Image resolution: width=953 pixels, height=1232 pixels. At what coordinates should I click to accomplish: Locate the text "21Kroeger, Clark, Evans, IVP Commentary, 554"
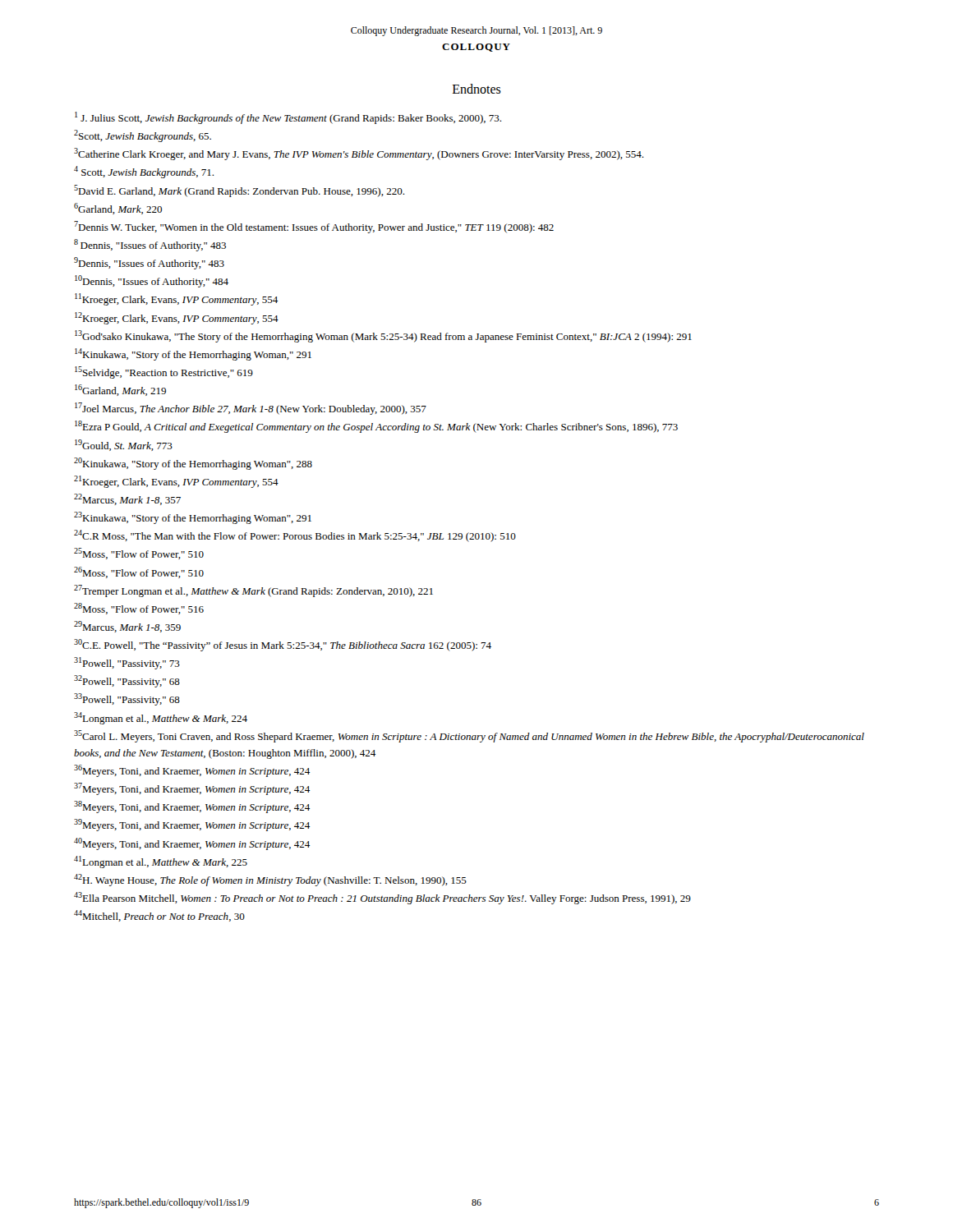pos(176,481)
